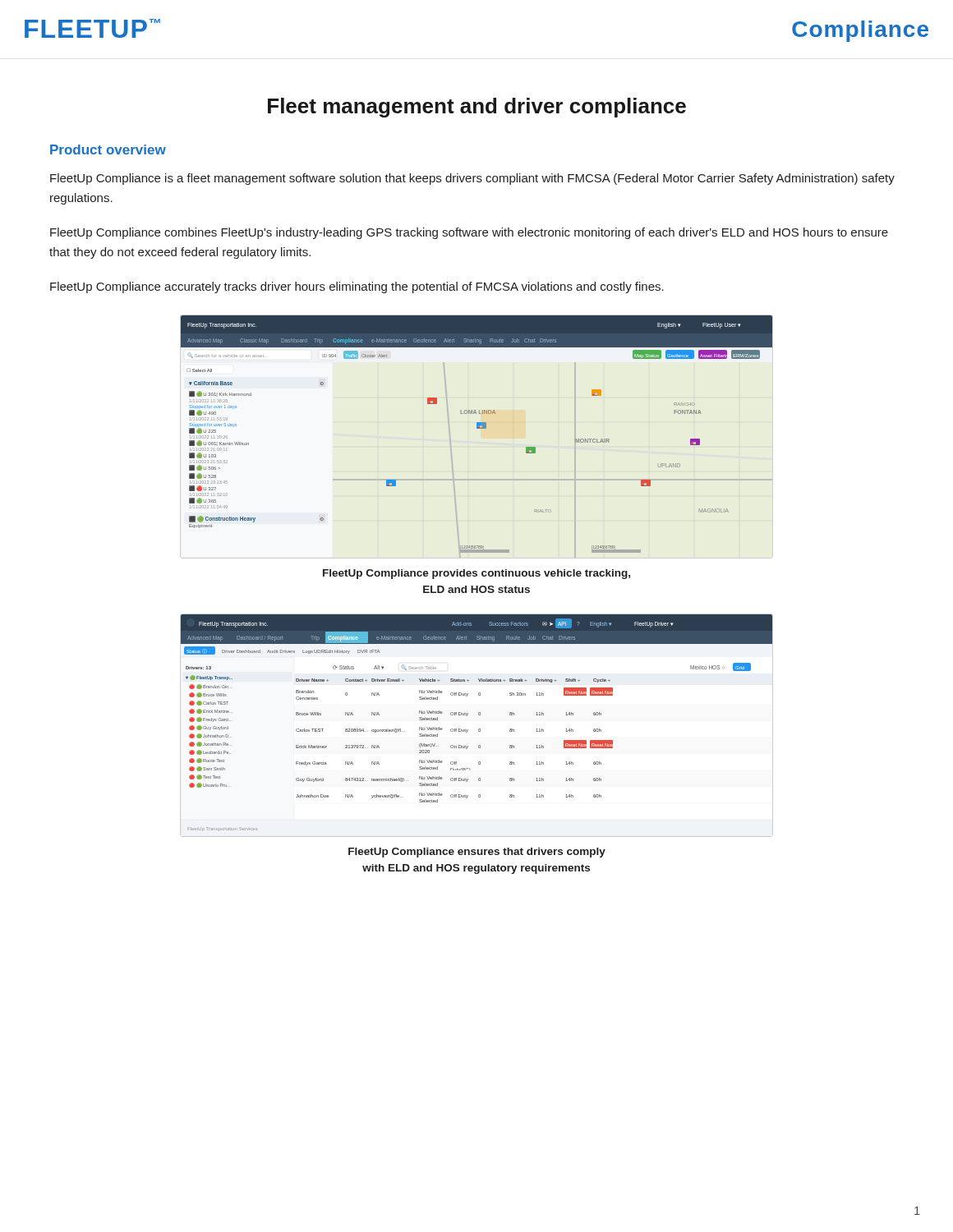Find the title on this page that starts "Fleet management and"
This screenshot has height=1232, width=953.
[476, 106]
